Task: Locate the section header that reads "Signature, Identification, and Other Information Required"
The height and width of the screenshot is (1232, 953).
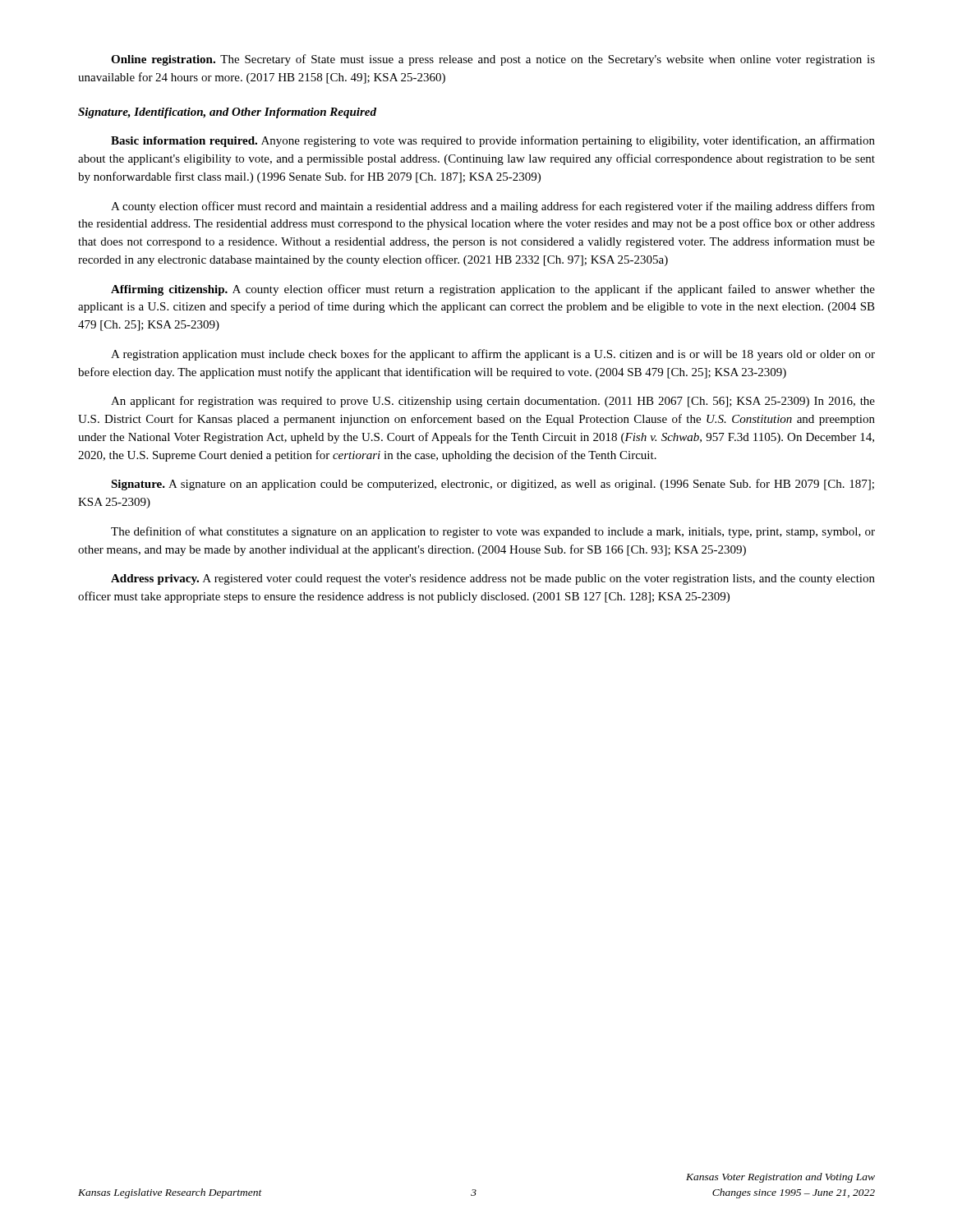Action: [227, 111]
